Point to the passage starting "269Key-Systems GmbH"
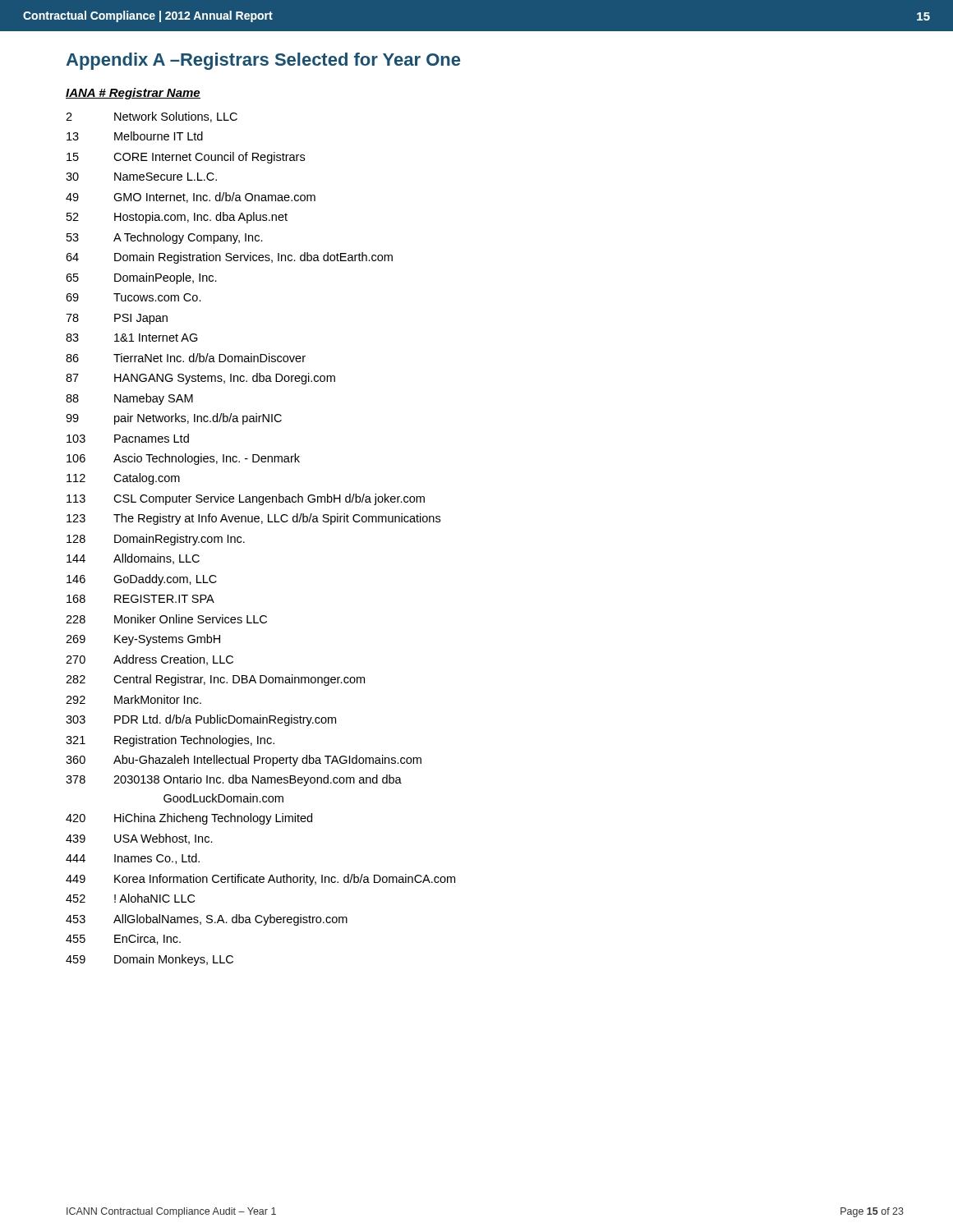Screen dimensions: 1232x953 pyautogui.click(x=144, y=639)
